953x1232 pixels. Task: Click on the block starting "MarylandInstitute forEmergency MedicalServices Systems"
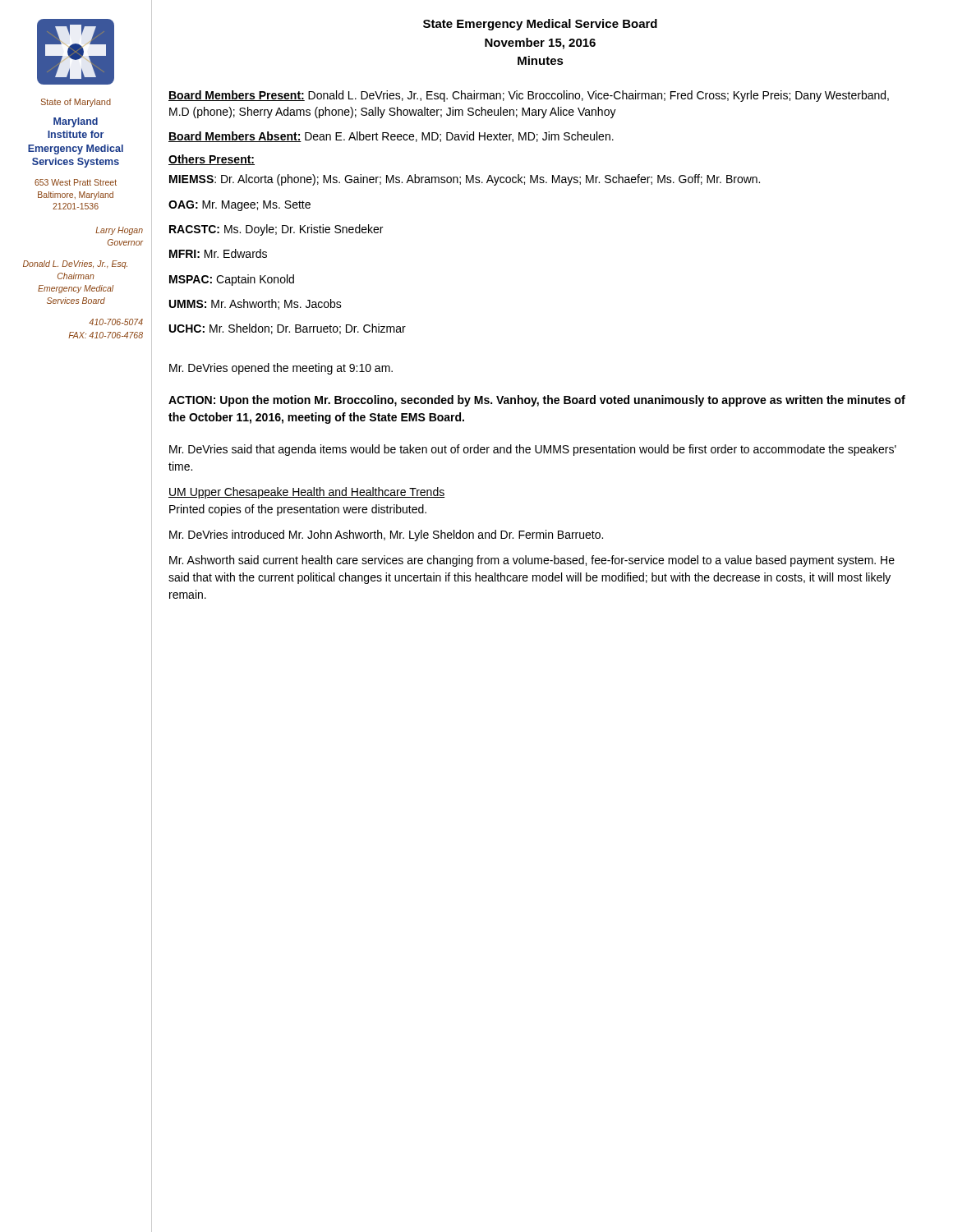pyautogui.click(x=76, y=142)
